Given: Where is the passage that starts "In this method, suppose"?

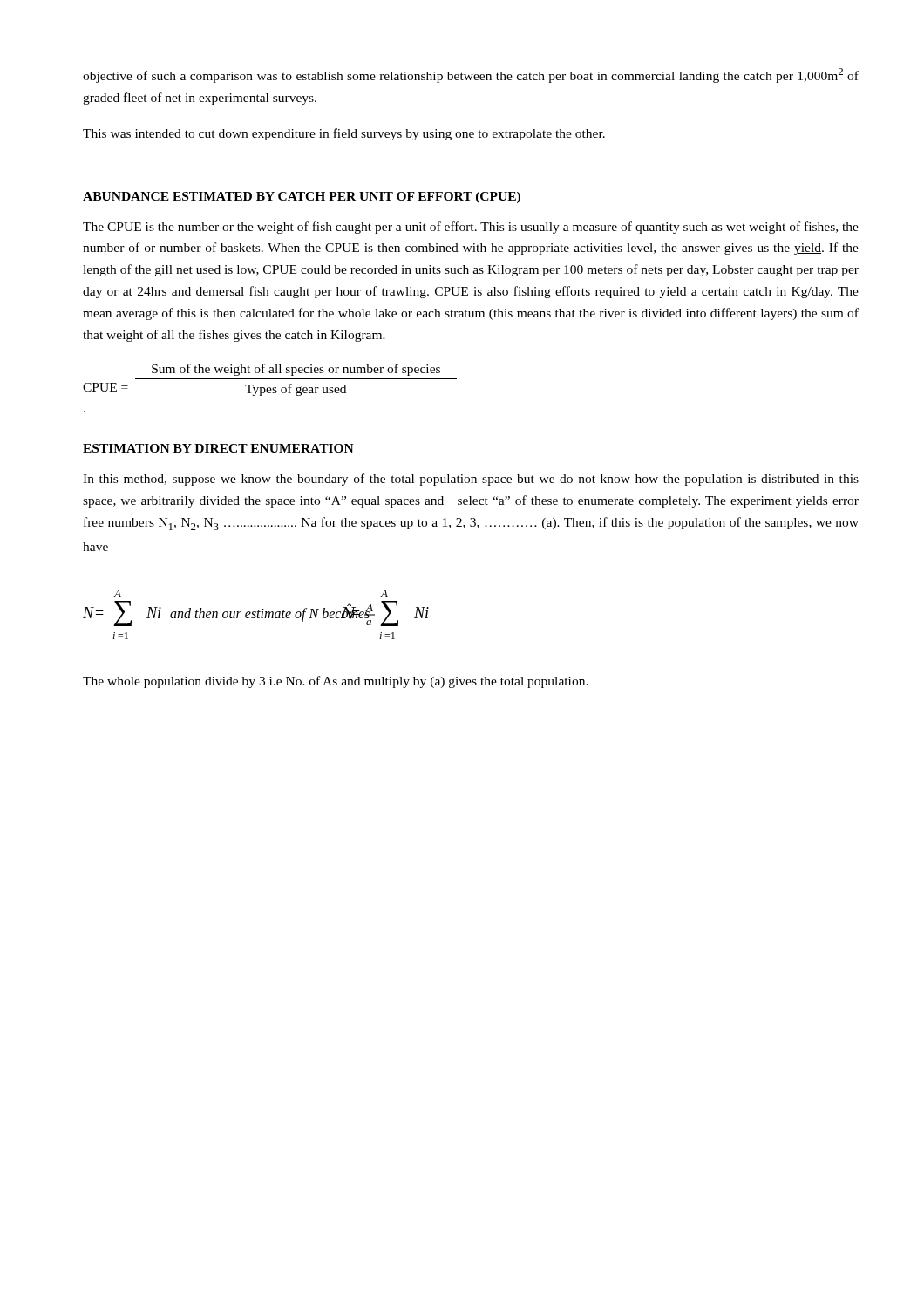Looking at the screenshot, I should tap(471, 512).
